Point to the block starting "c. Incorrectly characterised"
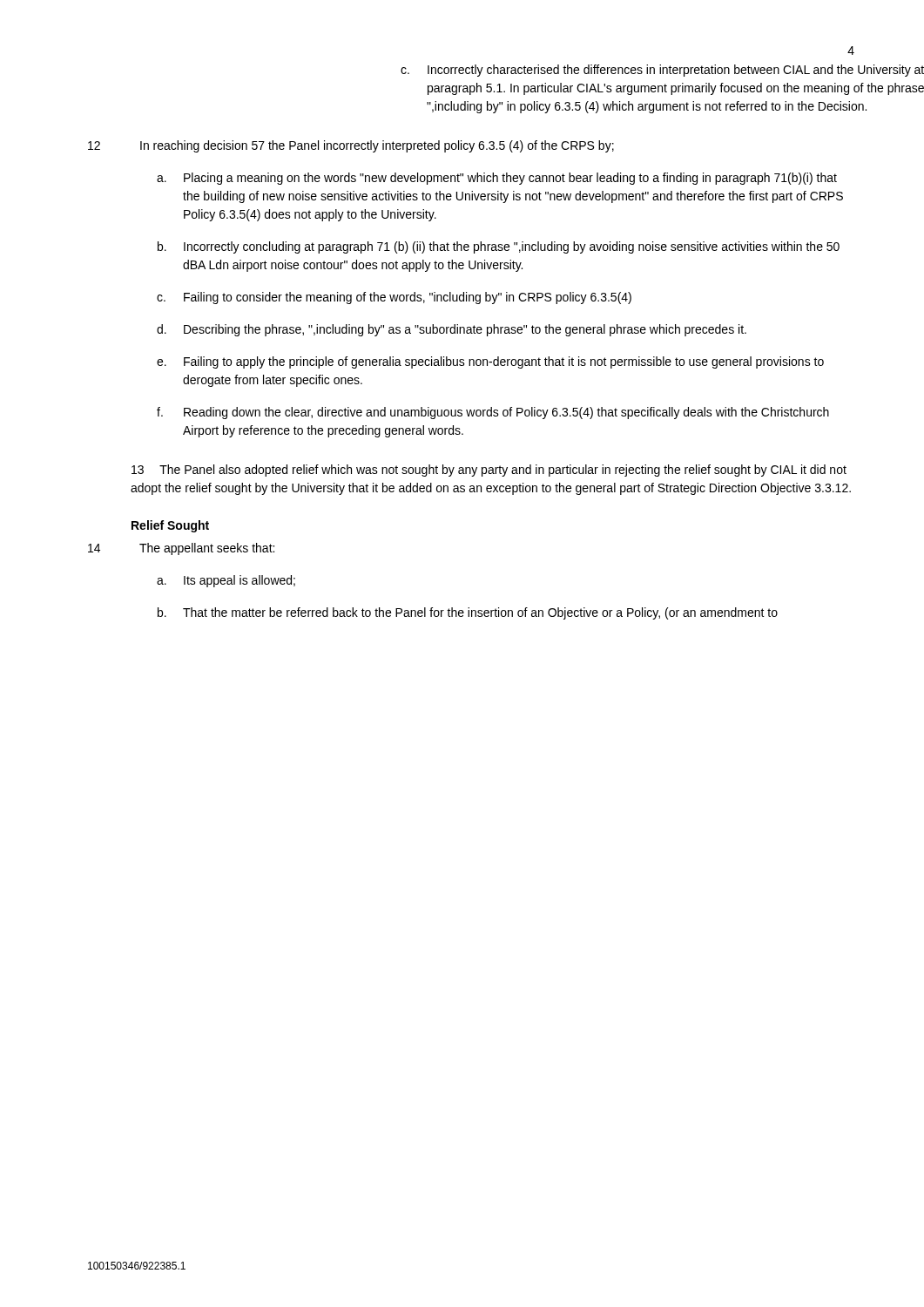Image resolution: width=924 pixels, height=1307 pixels. pyautogui.click(x=601, y=88)
